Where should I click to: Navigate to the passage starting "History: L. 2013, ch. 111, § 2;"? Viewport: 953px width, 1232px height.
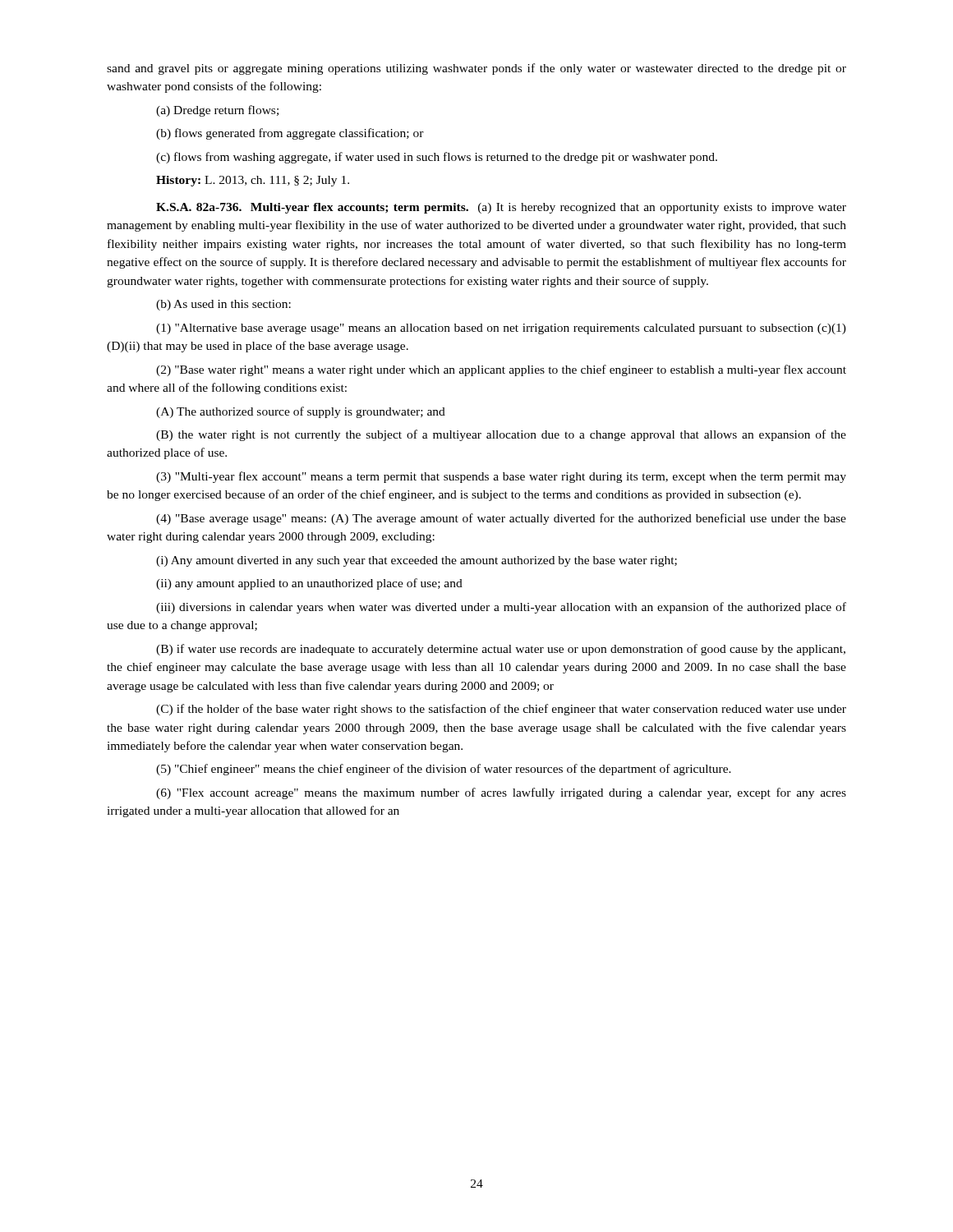click(253, 181)
